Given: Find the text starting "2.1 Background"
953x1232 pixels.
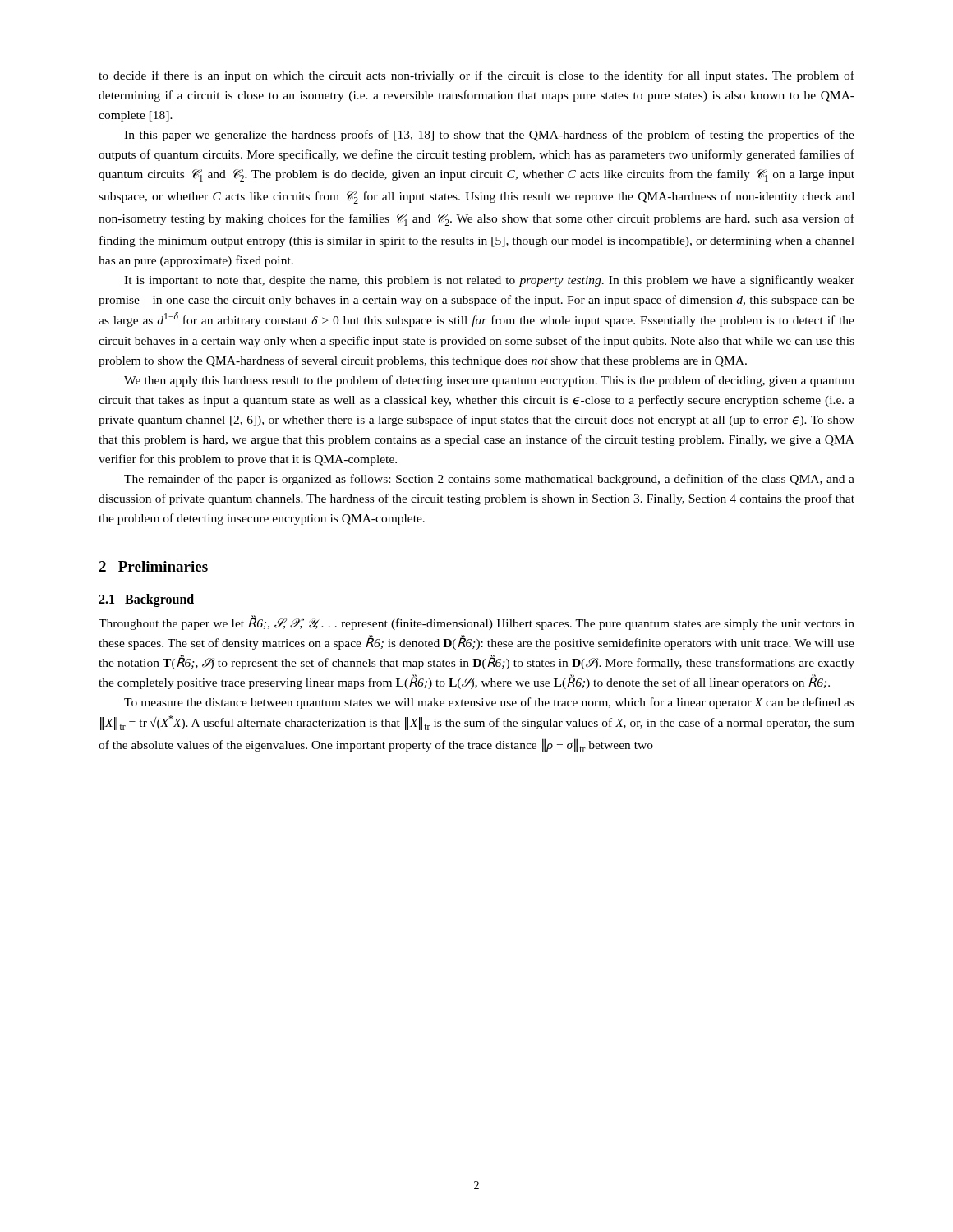Looking at the screenshot, I should tap(146, 599).
